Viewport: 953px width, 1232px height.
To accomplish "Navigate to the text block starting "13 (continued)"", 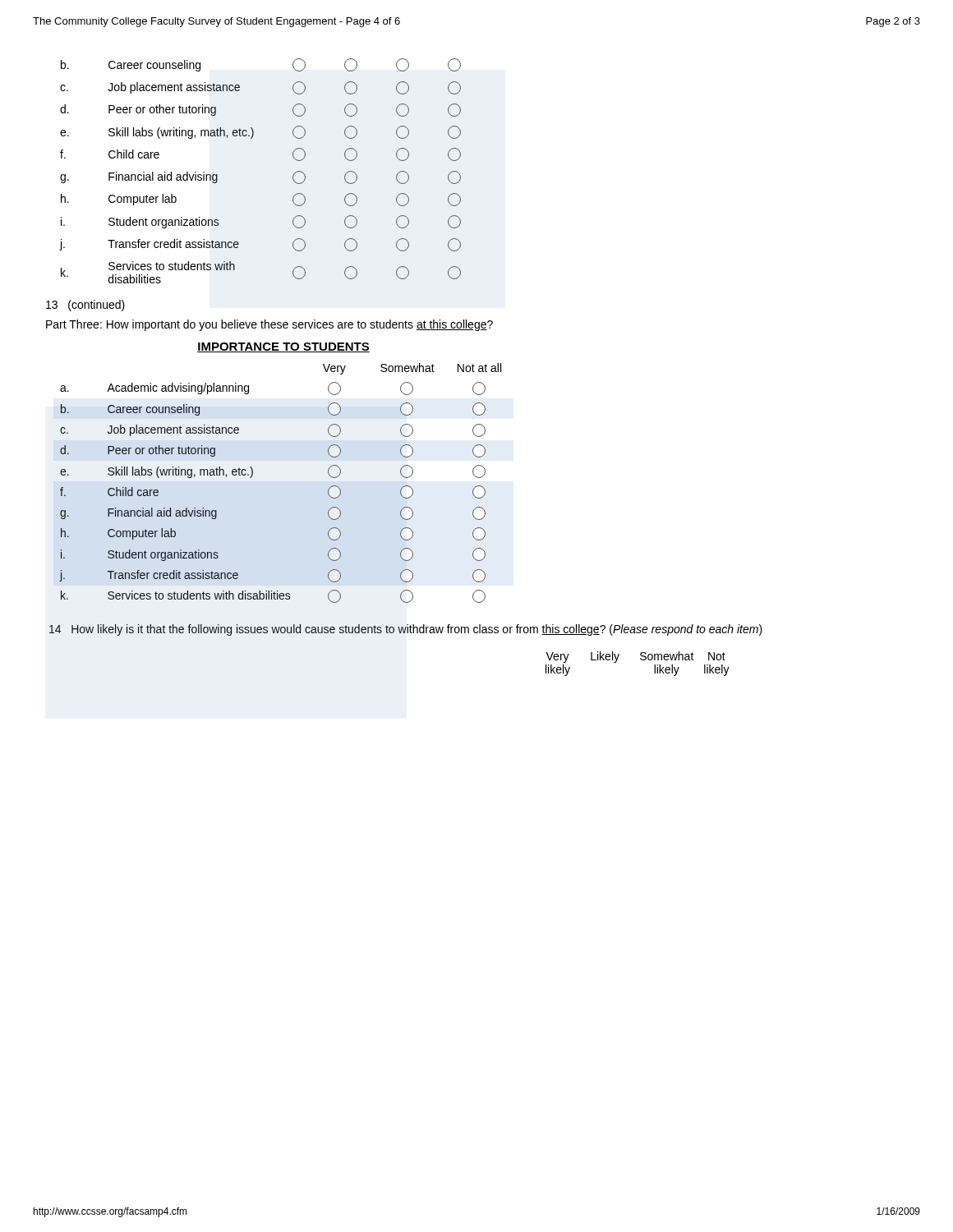I will pyautogui.click(x=85, y=304).
